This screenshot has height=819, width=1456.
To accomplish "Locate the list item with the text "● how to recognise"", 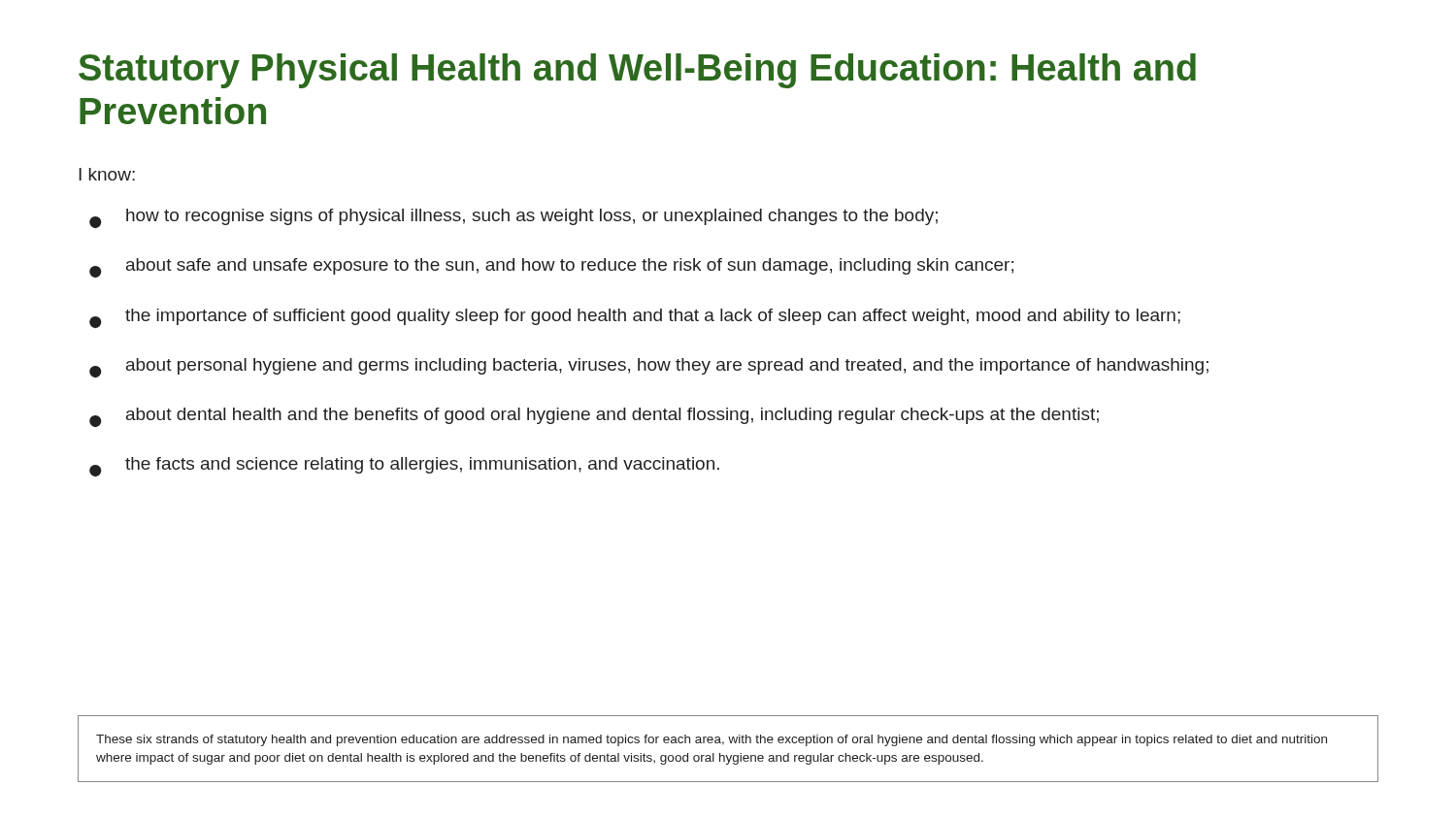I will tap(513, 221).
